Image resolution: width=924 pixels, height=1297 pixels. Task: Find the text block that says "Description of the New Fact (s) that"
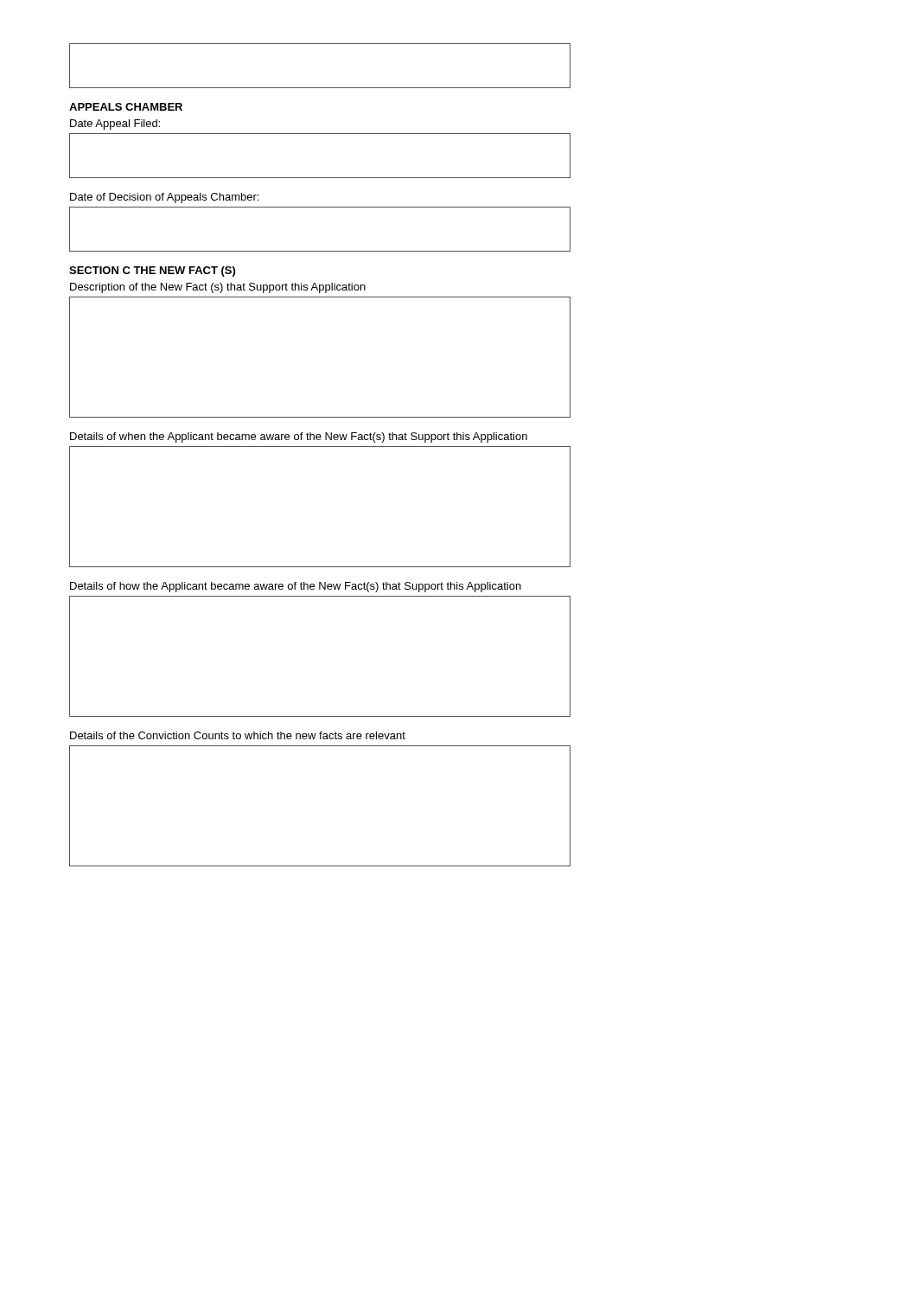pyautogui.click(x=217, y=287)
